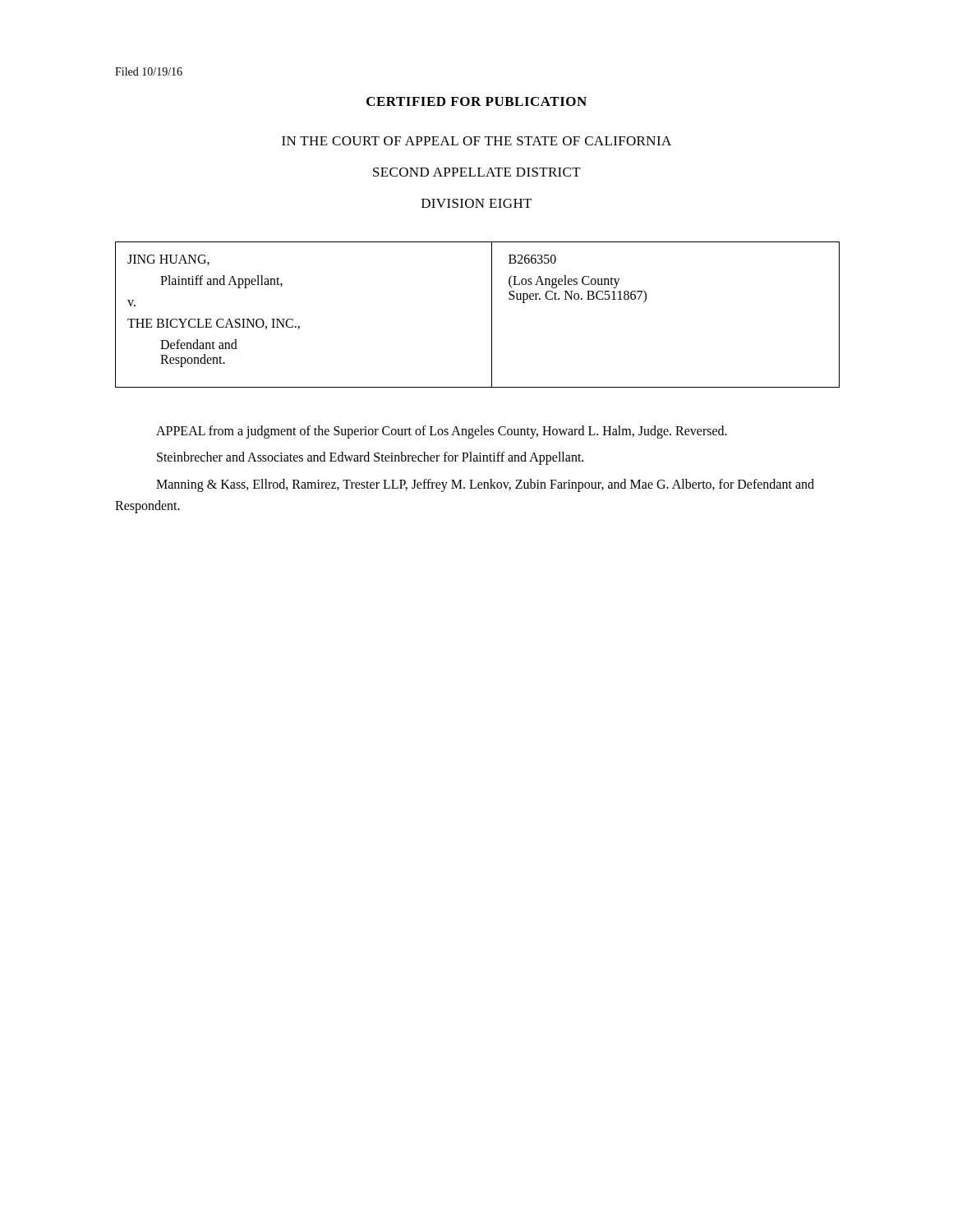This screenshot has width=953, height=1232.
Task: Locate the block of text that opens with "Manning & Kass, Ellrod, Ramirez, Trester LLP, Jeffrey"
Action: [x=465, y=495]
